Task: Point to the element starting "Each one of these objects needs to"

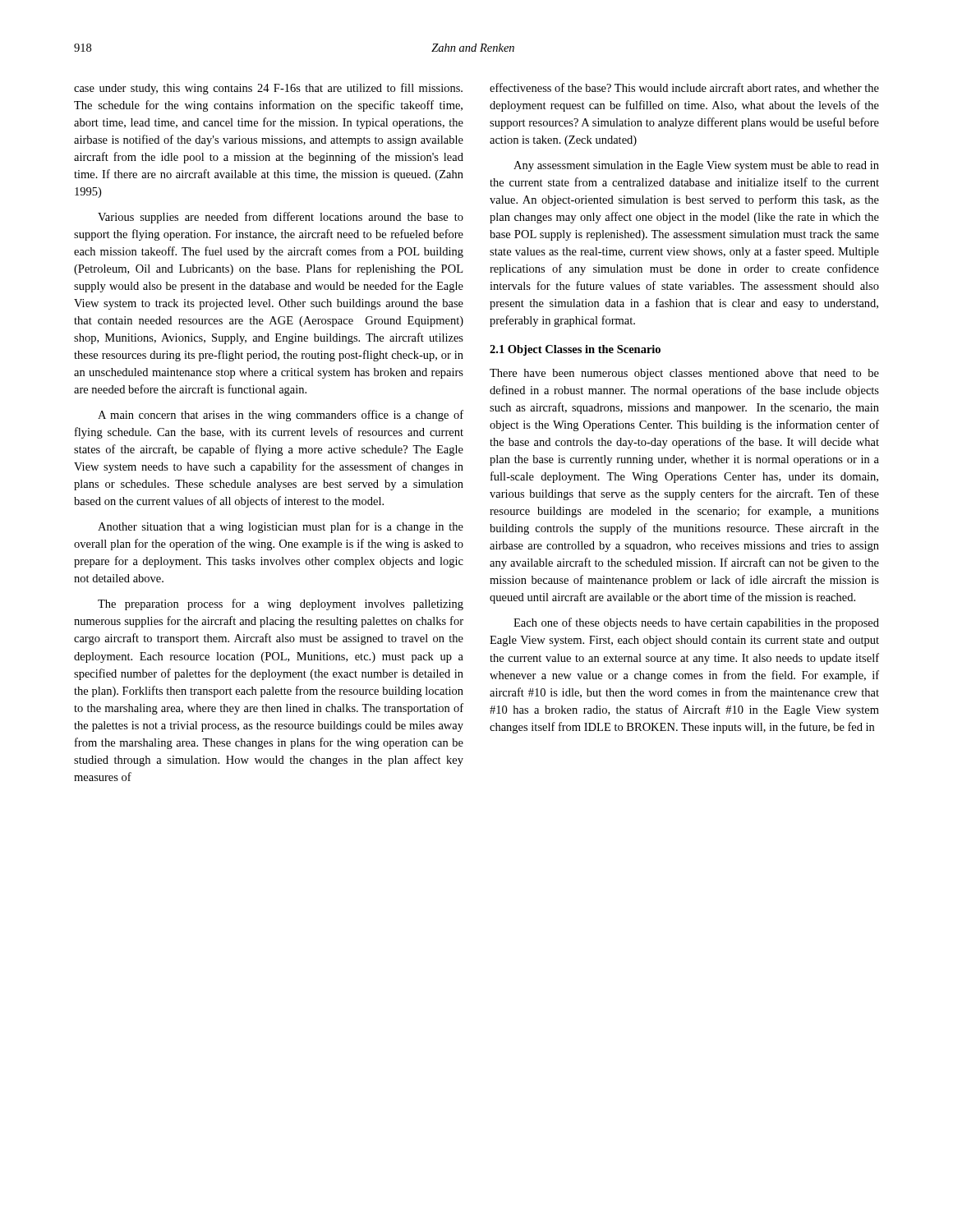Action: click(x=684, y=675)
